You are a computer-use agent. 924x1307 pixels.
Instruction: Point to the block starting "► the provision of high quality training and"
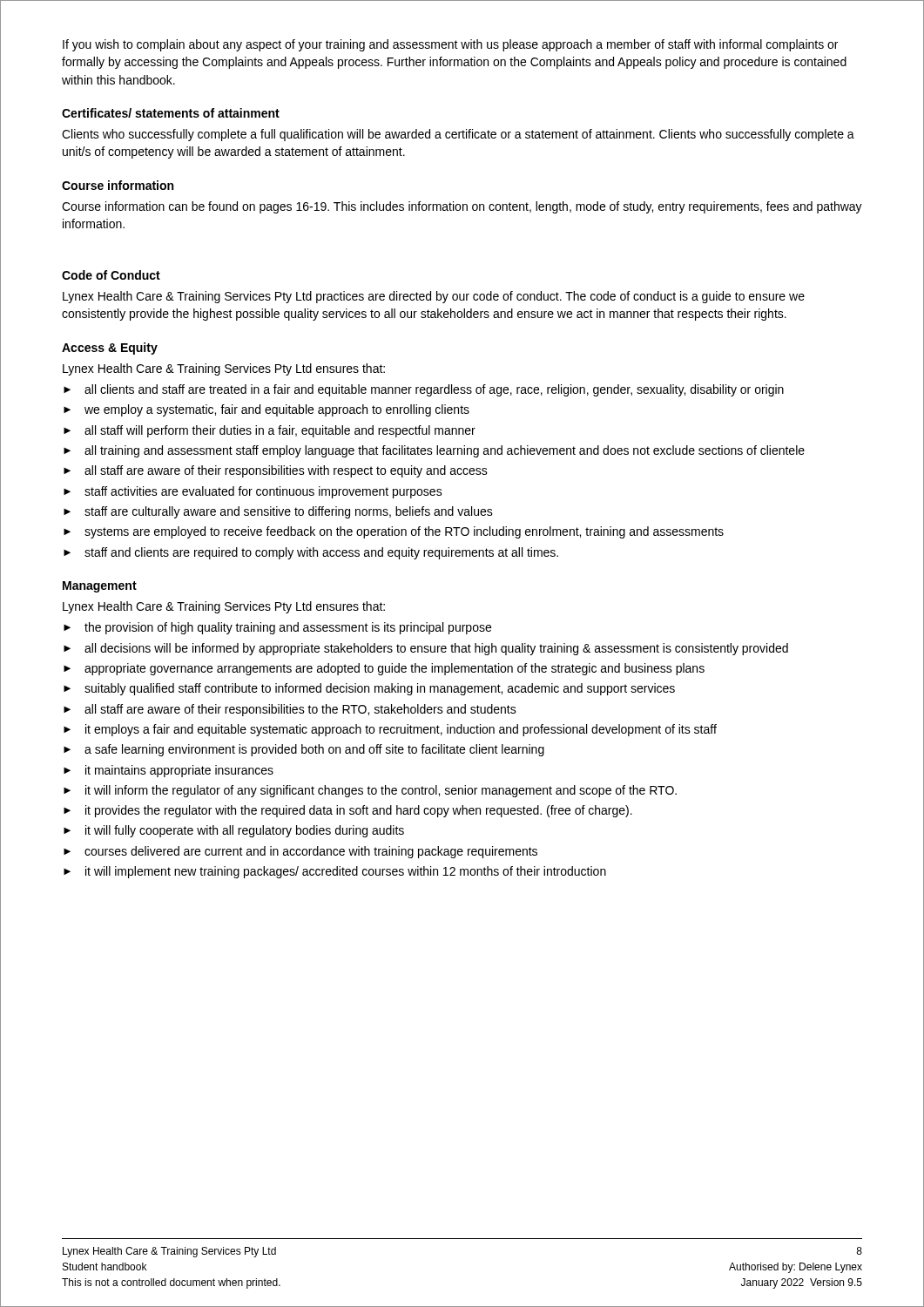pos(462,628)
